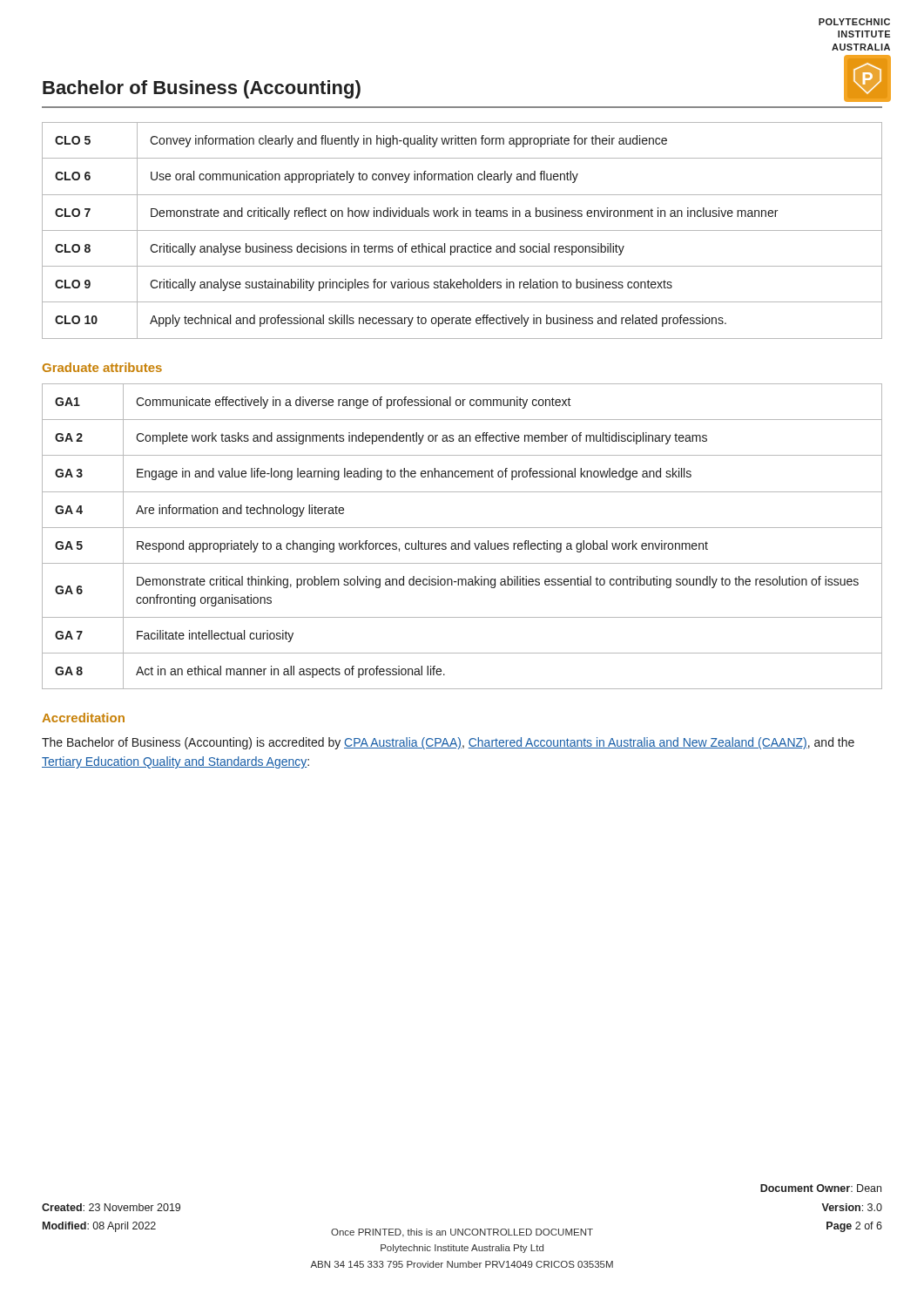Select the block starting "Bachelor of Business"
The width and height of the screenshot is (924, 1307).
(x=201, y=88)
